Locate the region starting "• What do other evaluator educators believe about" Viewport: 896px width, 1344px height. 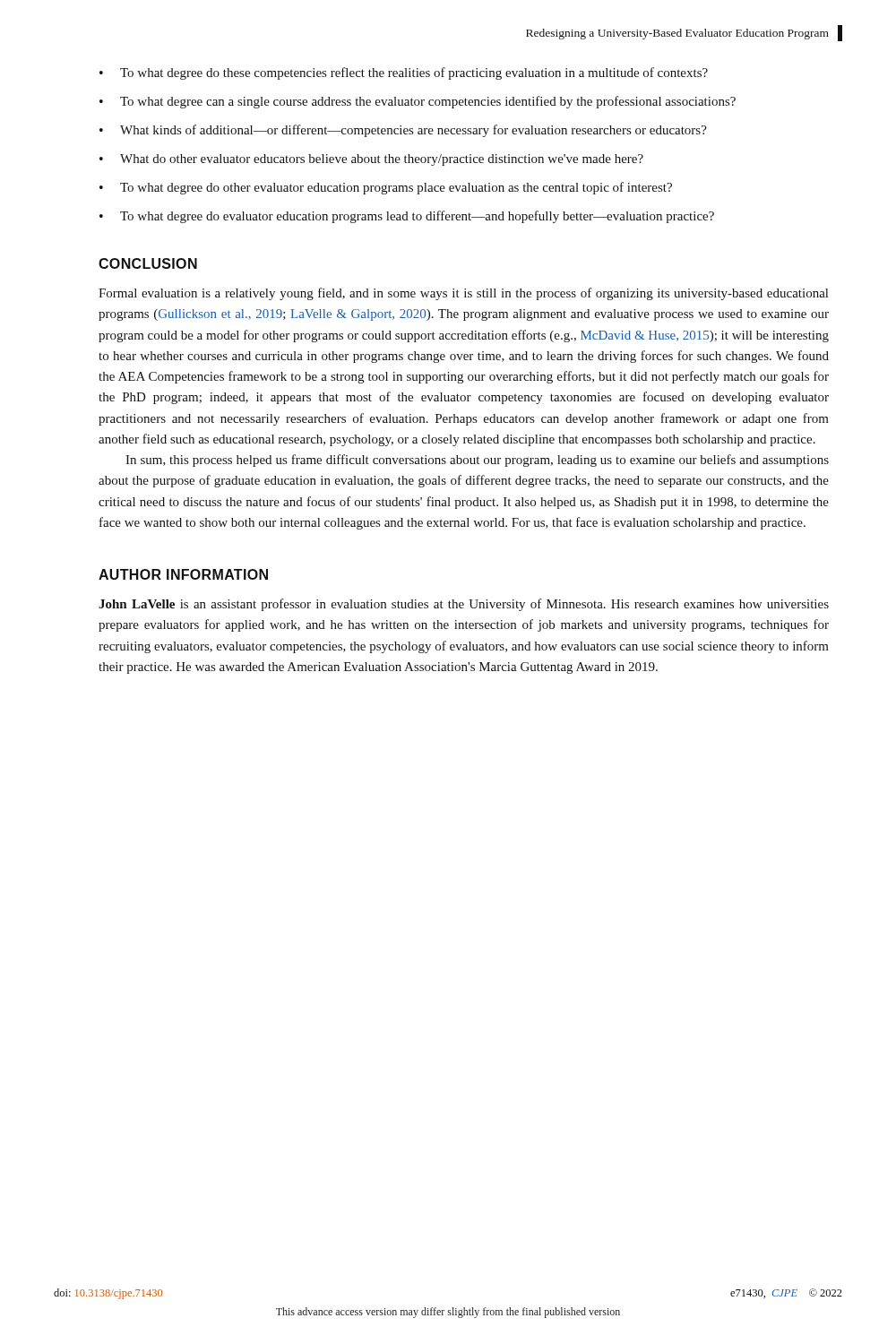464,160
